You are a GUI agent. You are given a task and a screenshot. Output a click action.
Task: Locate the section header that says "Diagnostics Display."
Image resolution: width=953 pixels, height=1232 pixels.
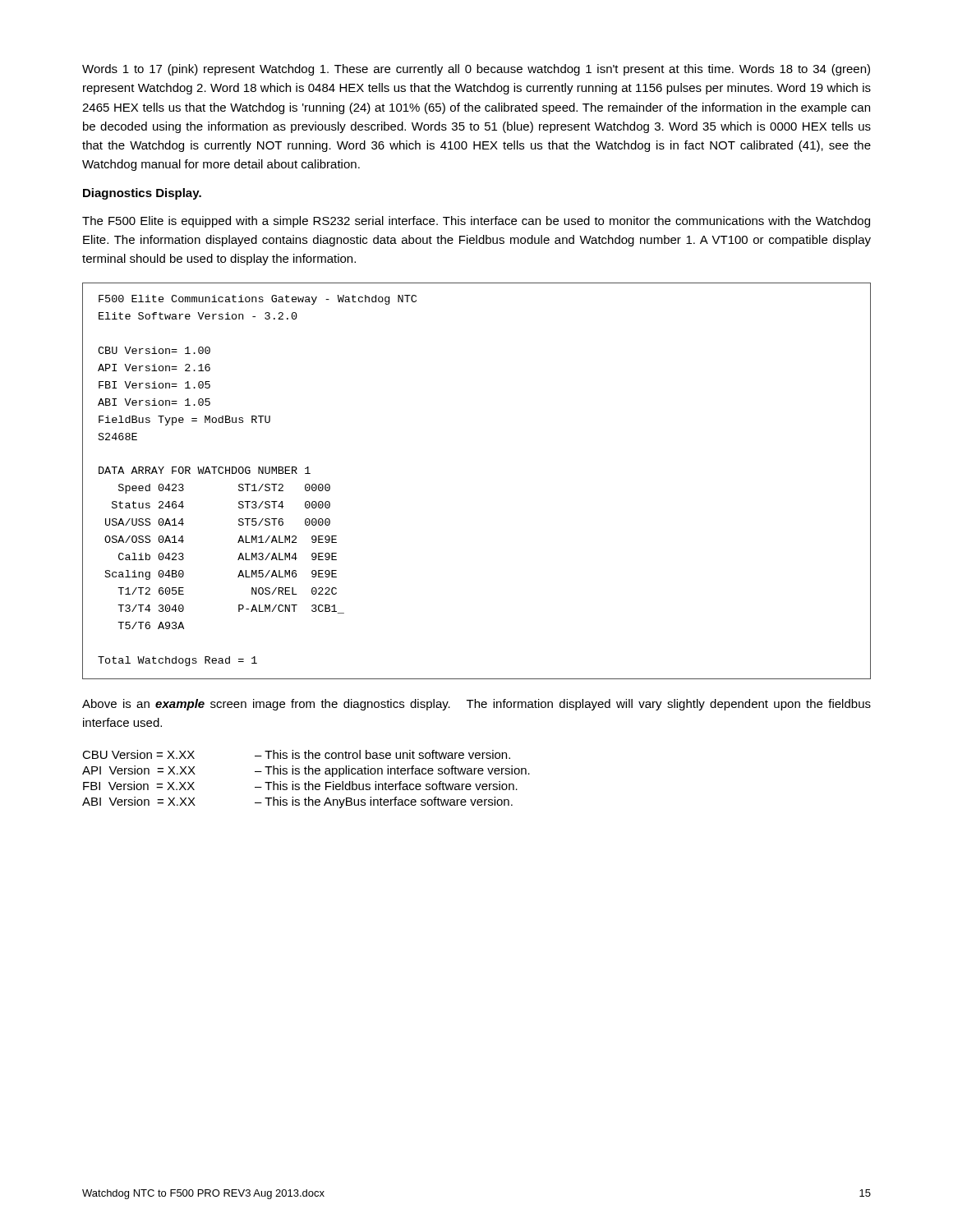(142, 192)
